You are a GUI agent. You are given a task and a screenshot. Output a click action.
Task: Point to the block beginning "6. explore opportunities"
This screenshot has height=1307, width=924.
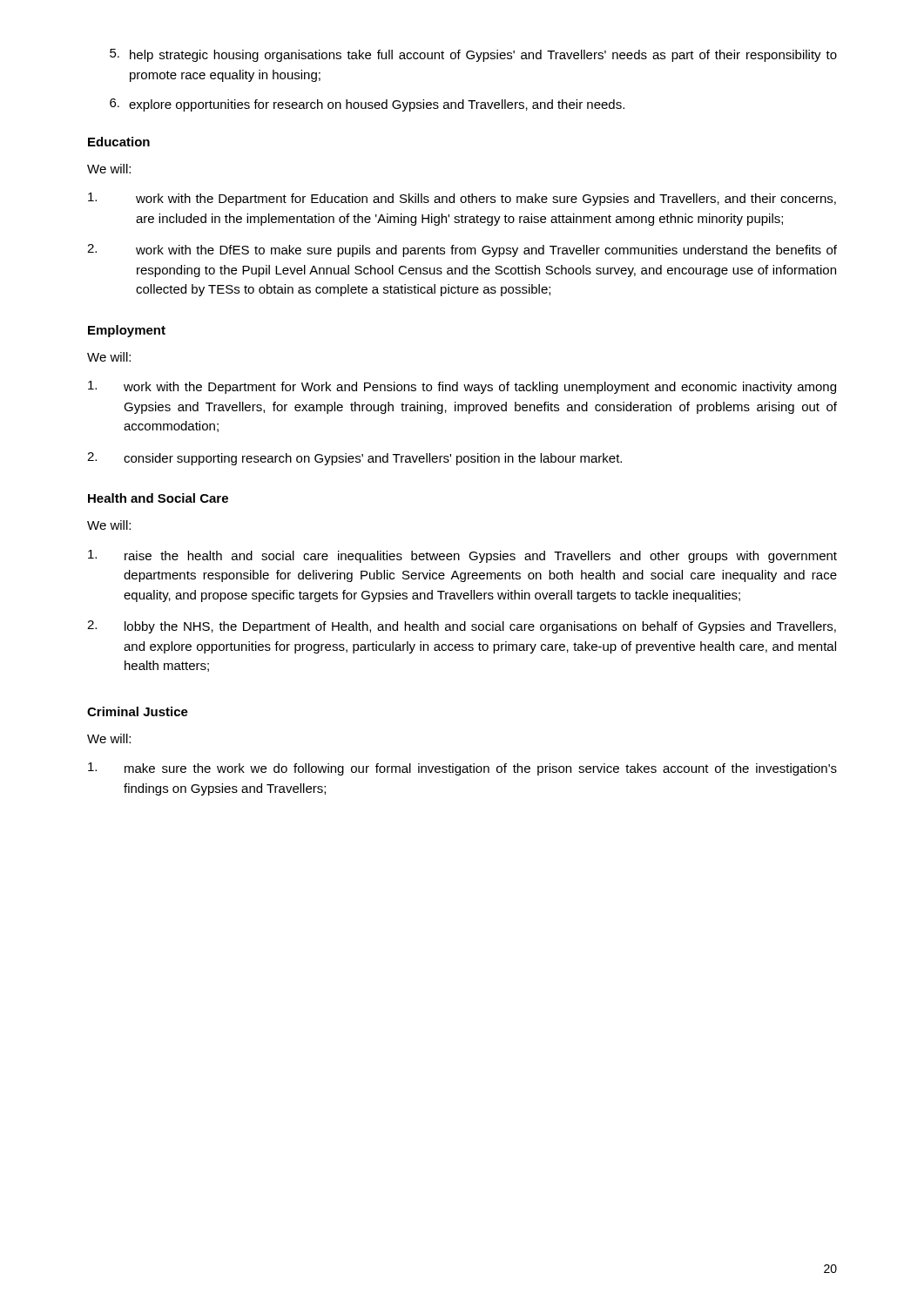[462, 105]
